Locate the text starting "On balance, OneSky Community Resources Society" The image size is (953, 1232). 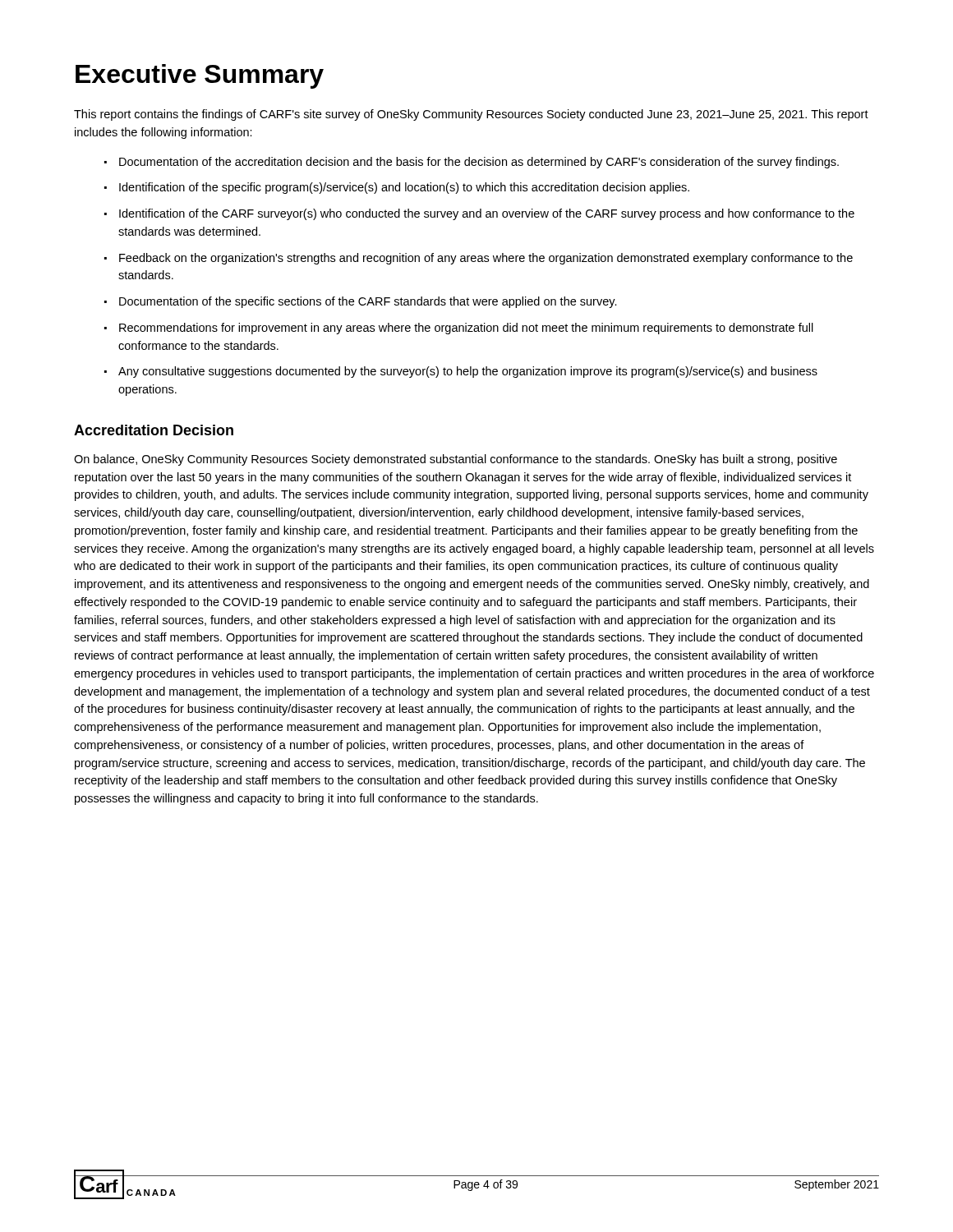pyautogui.click(x=474, y=629)
